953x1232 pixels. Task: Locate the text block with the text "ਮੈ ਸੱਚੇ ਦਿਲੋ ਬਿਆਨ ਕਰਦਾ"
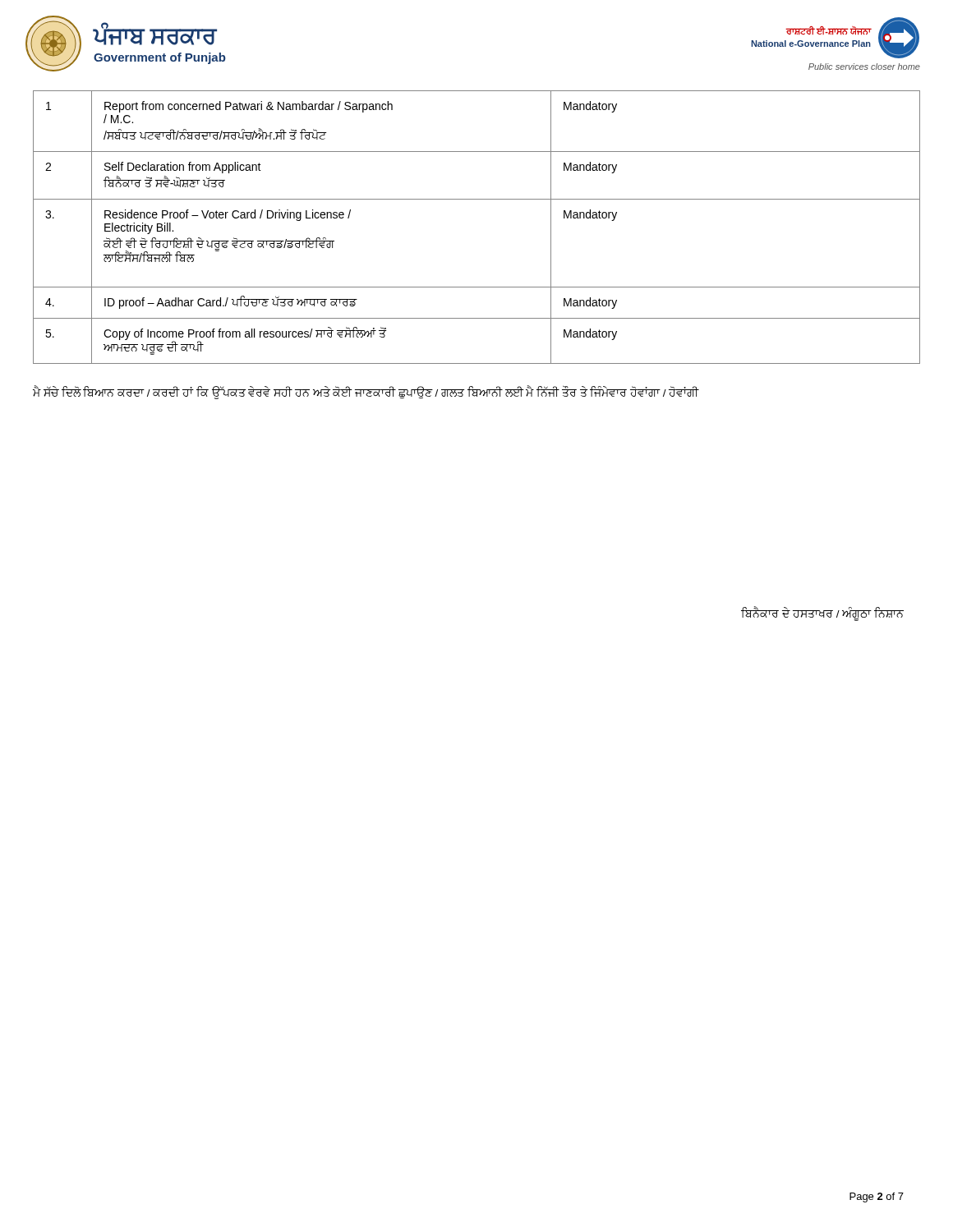click(x=366, y=393)
